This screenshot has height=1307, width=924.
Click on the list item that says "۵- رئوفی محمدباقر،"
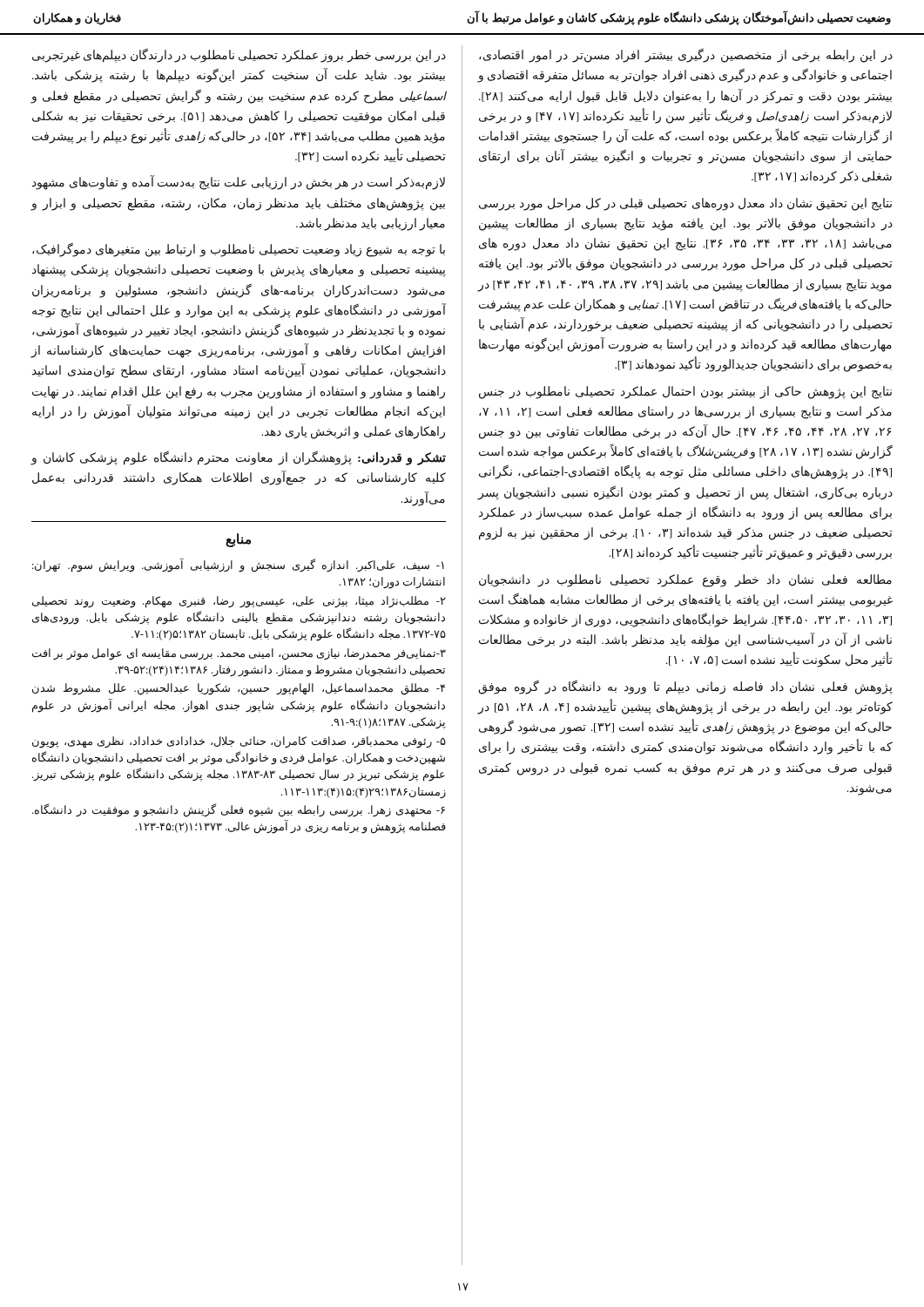(x=239, y=766)
